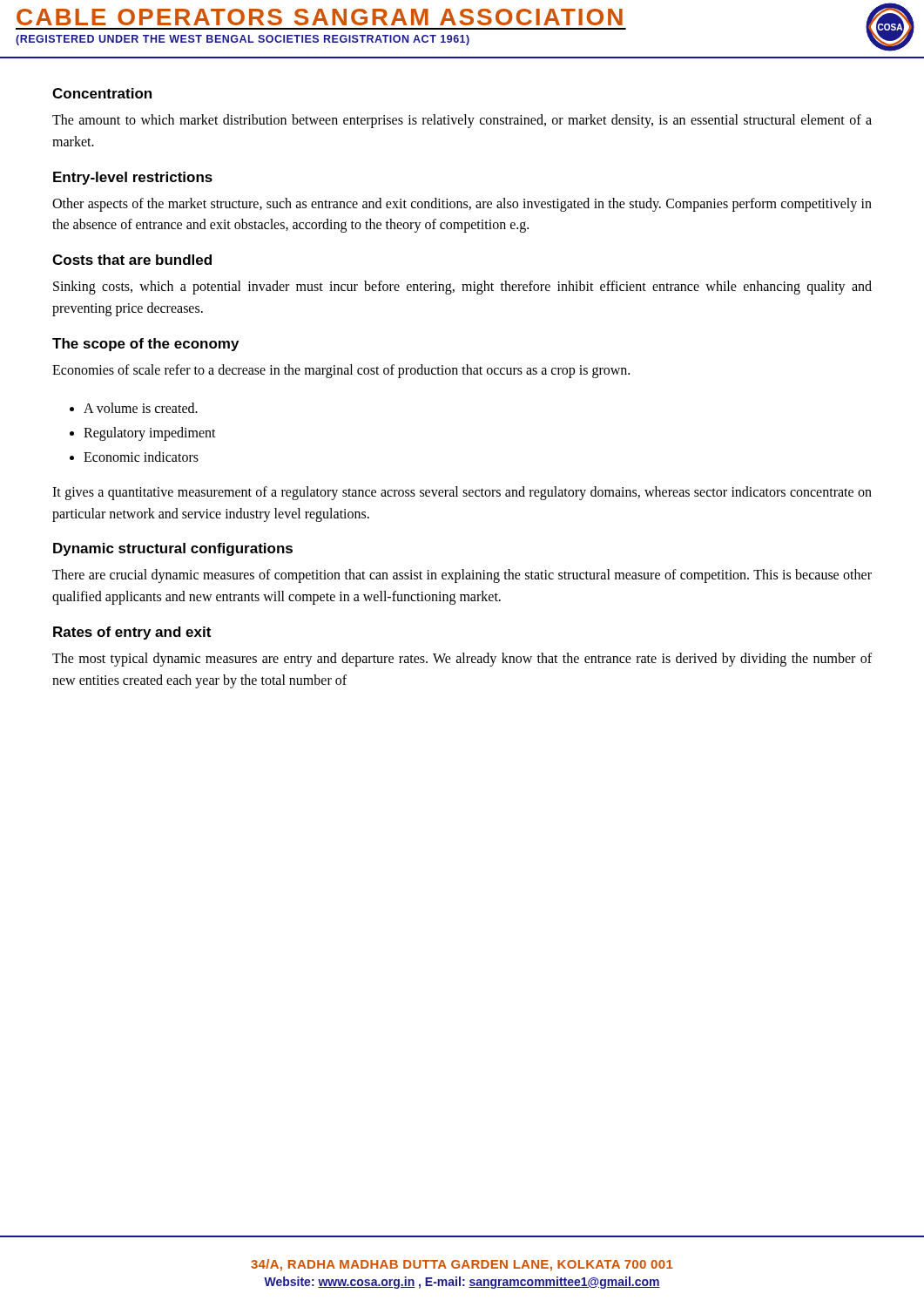Navigate to the element starting "There are crucial"
Viewport: 924px width, 1307px height.
click(x=462, y=586)
